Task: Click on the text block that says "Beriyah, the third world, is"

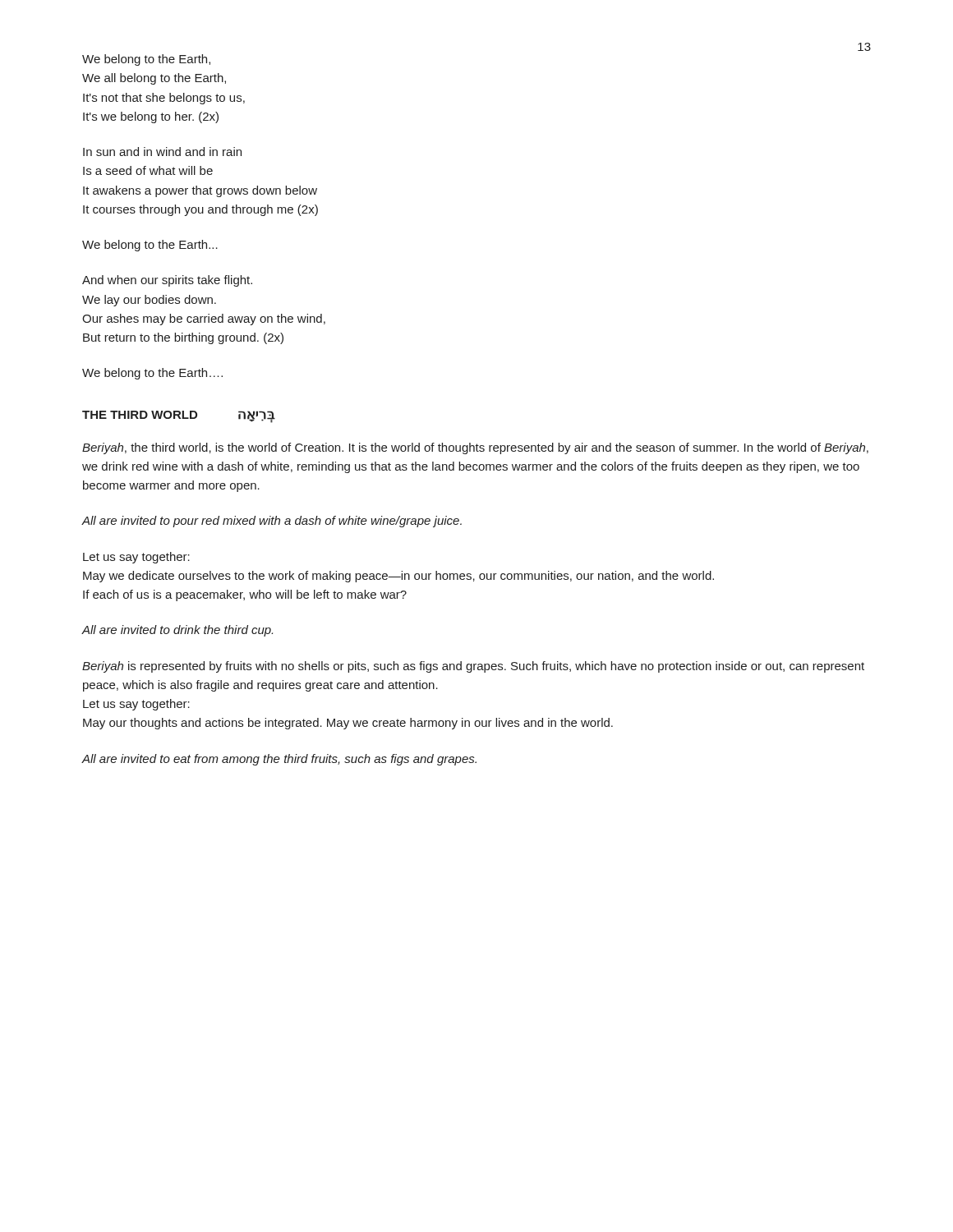Action: (x=476, y=466)
